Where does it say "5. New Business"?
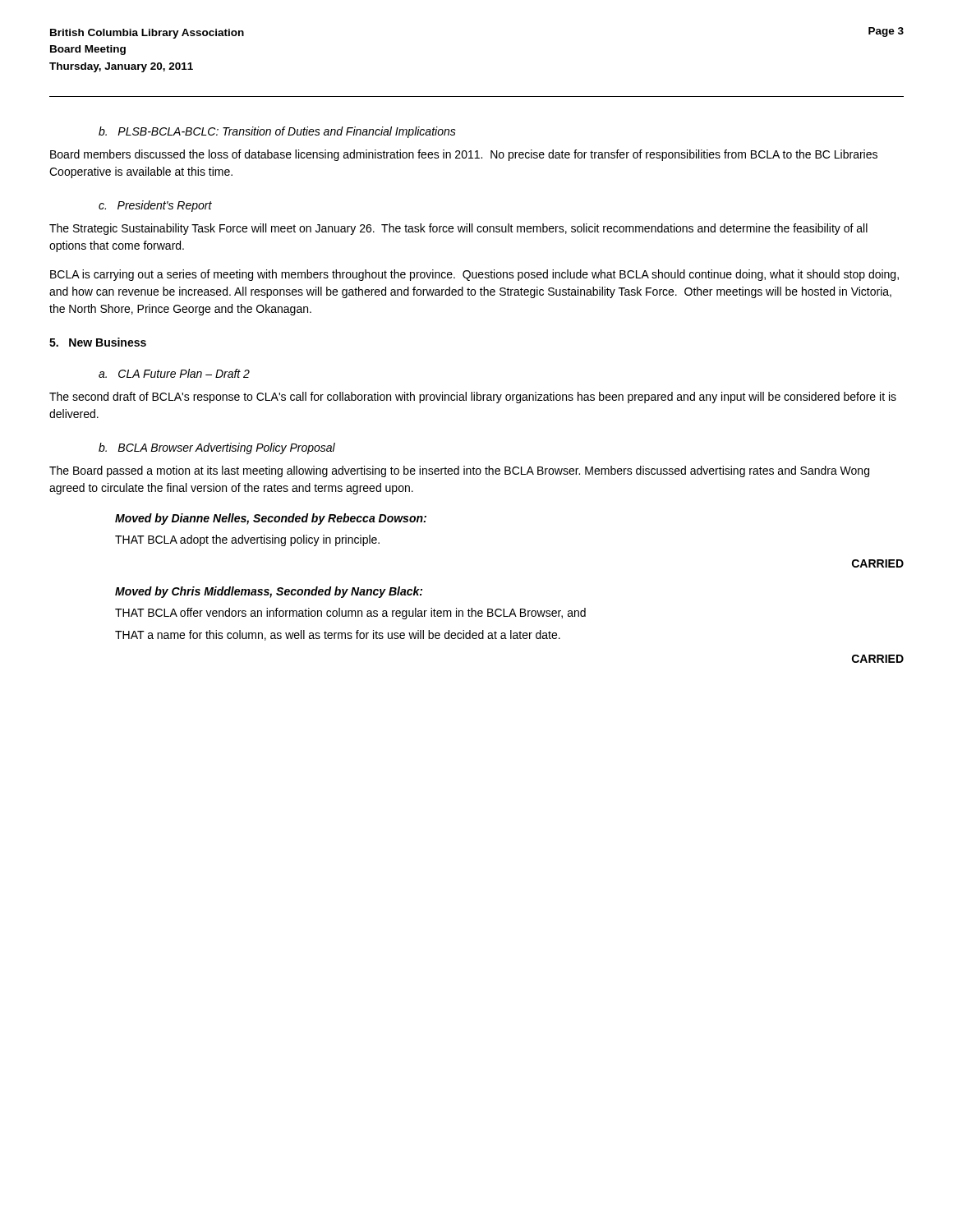 click(x=98, y=342)
